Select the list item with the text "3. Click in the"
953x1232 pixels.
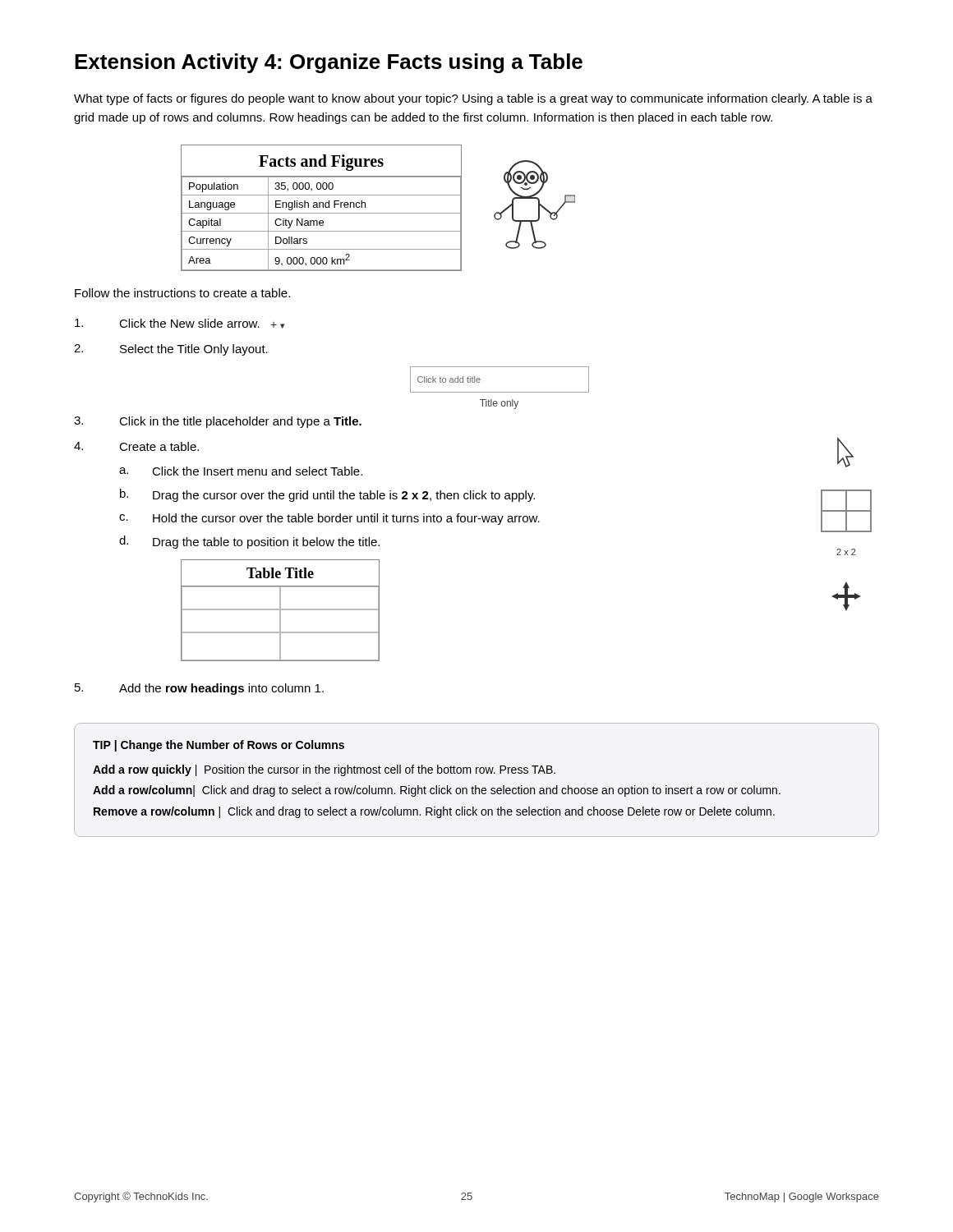point(218,422)
